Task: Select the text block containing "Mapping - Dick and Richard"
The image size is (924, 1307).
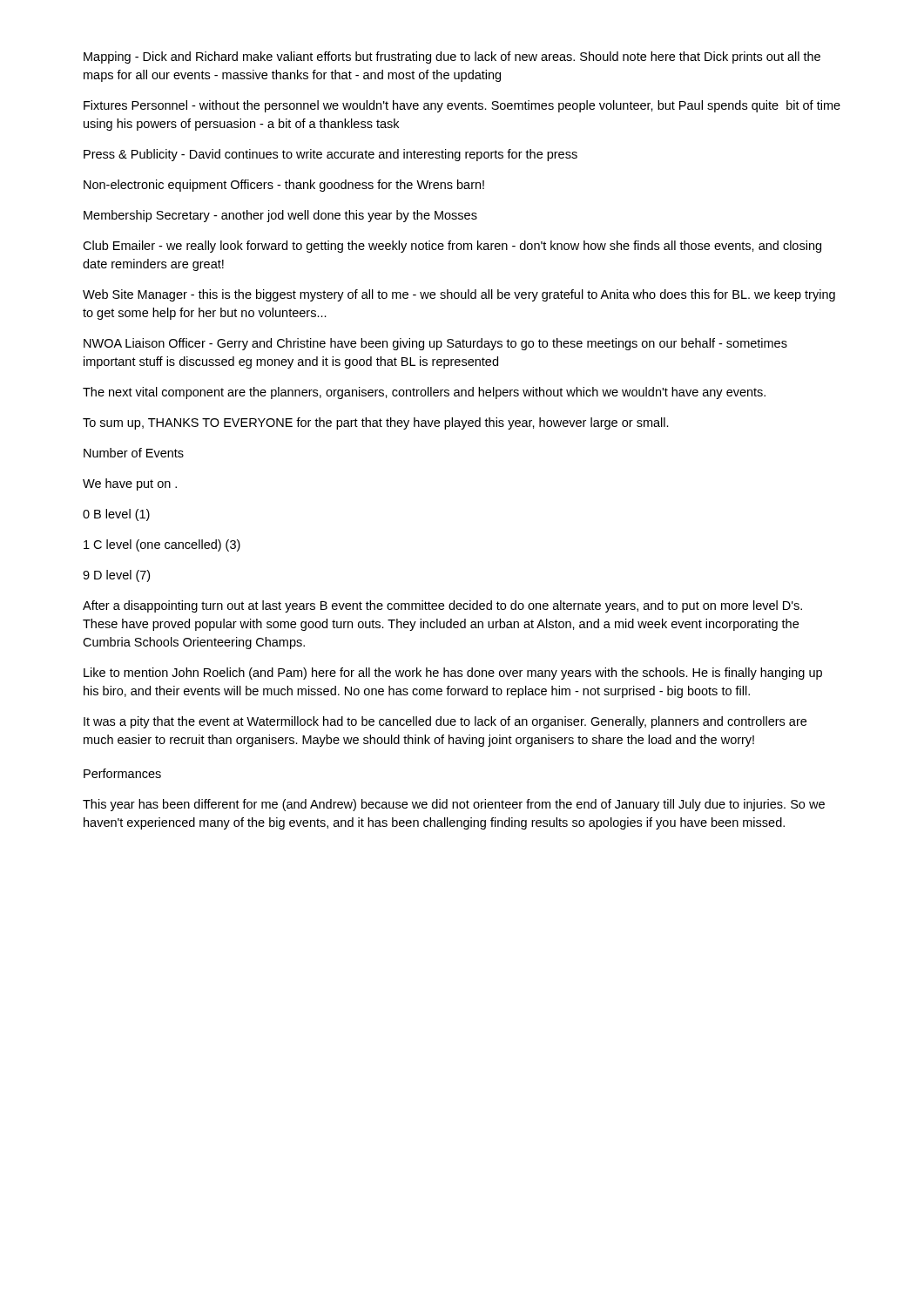Action: coord(452,66)
